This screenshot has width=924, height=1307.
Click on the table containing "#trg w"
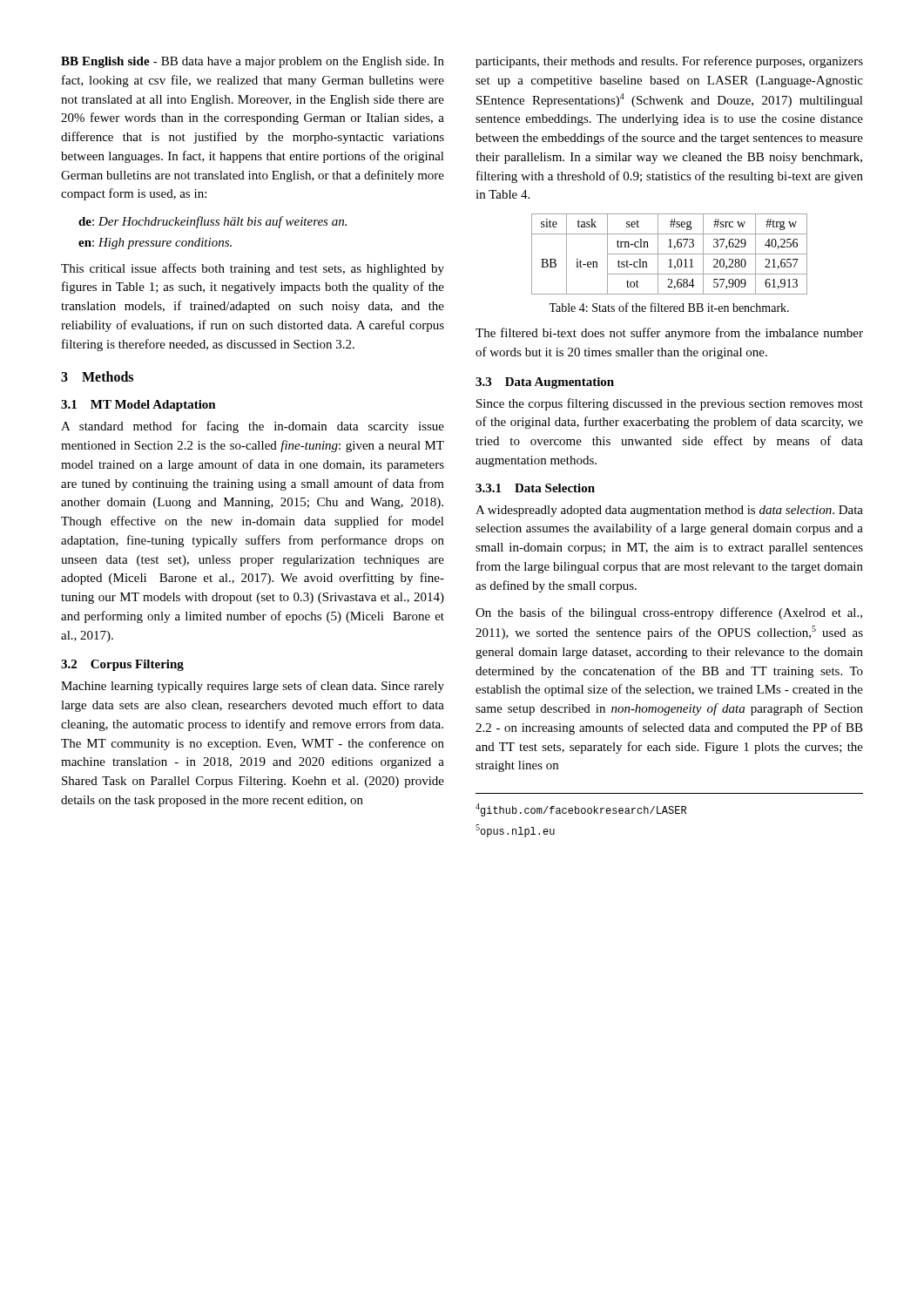(669, 254)
